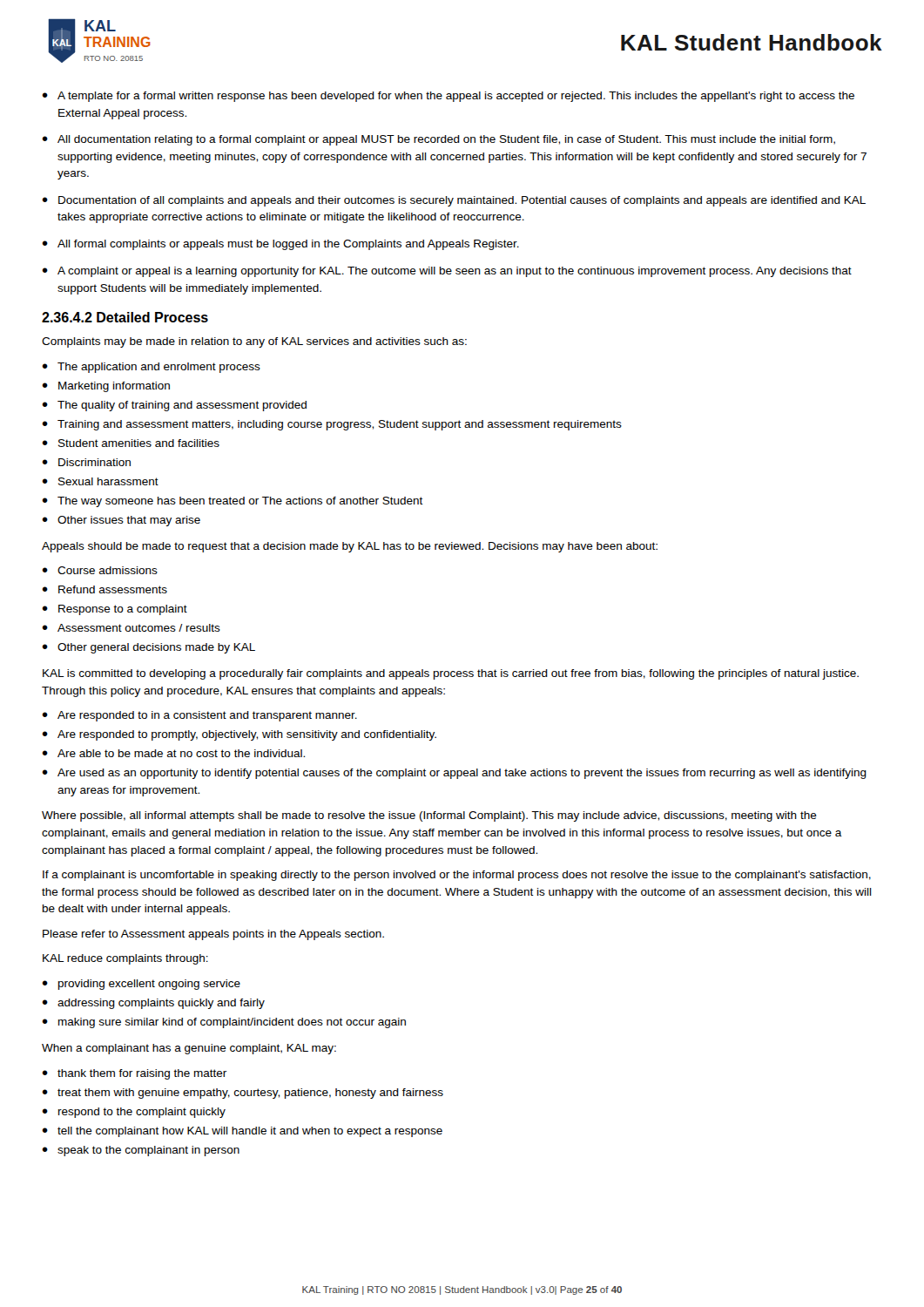924x1307 pixels.
Task: Locate the block of text that opens with "• Are responded to in a consistent"
Action: click(x=199, y=716)
